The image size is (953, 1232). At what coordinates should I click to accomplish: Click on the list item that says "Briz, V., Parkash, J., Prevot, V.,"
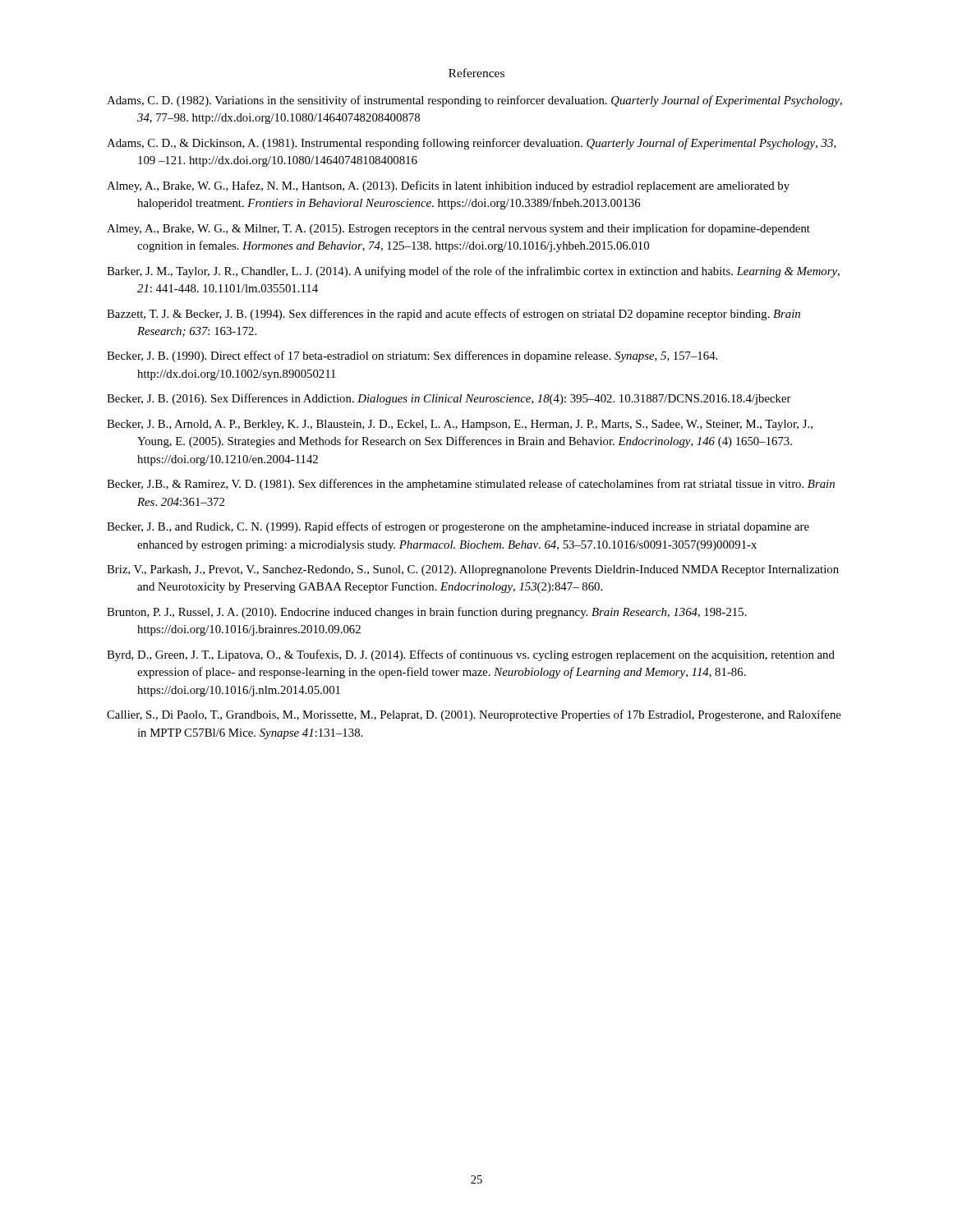tap(473, 578)
